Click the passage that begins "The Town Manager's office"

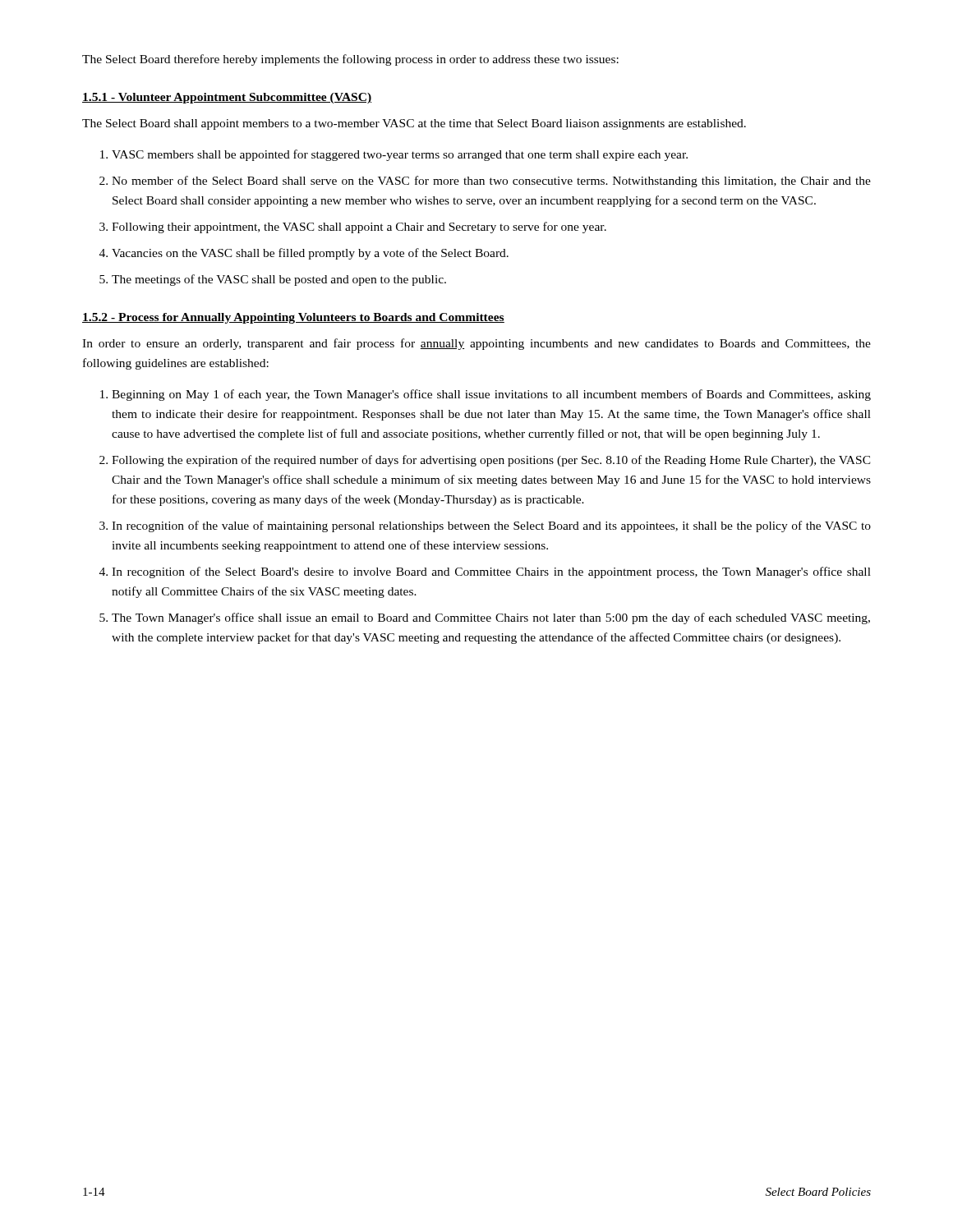[x=491, y=627]
